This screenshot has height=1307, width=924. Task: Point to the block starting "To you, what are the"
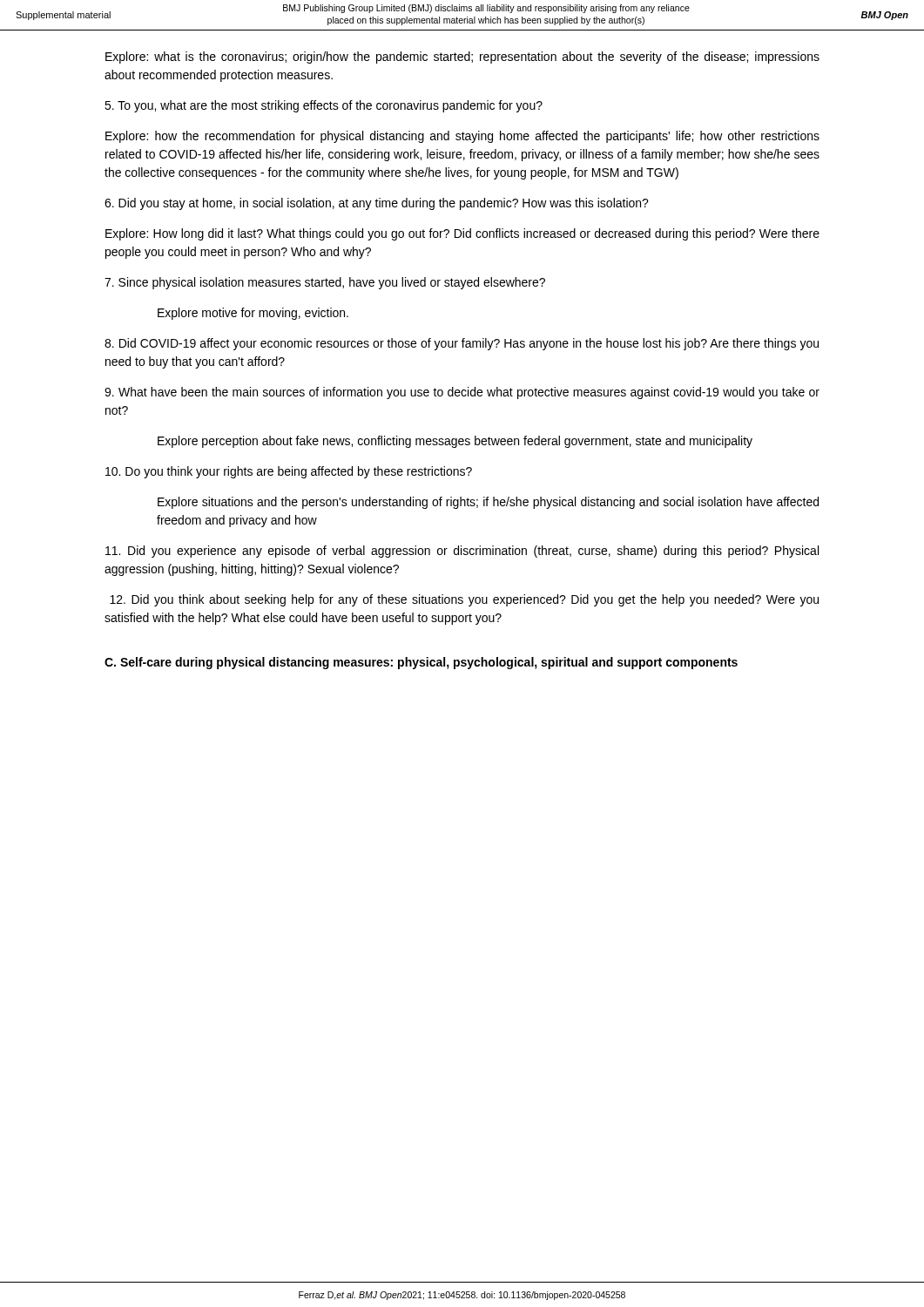[x=324, y=105]
